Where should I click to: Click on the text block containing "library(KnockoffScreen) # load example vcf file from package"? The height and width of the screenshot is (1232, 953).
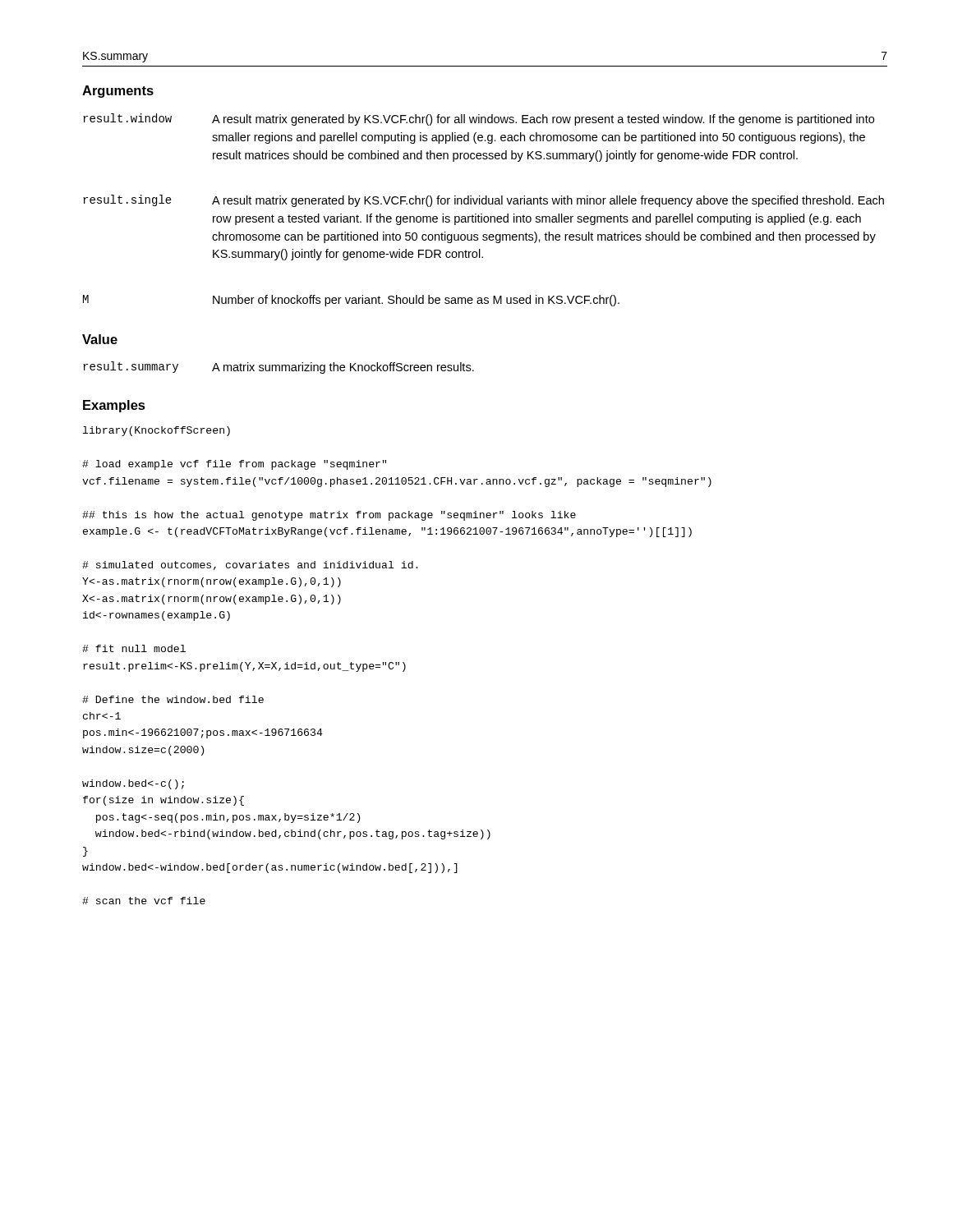tap(157, 431)
